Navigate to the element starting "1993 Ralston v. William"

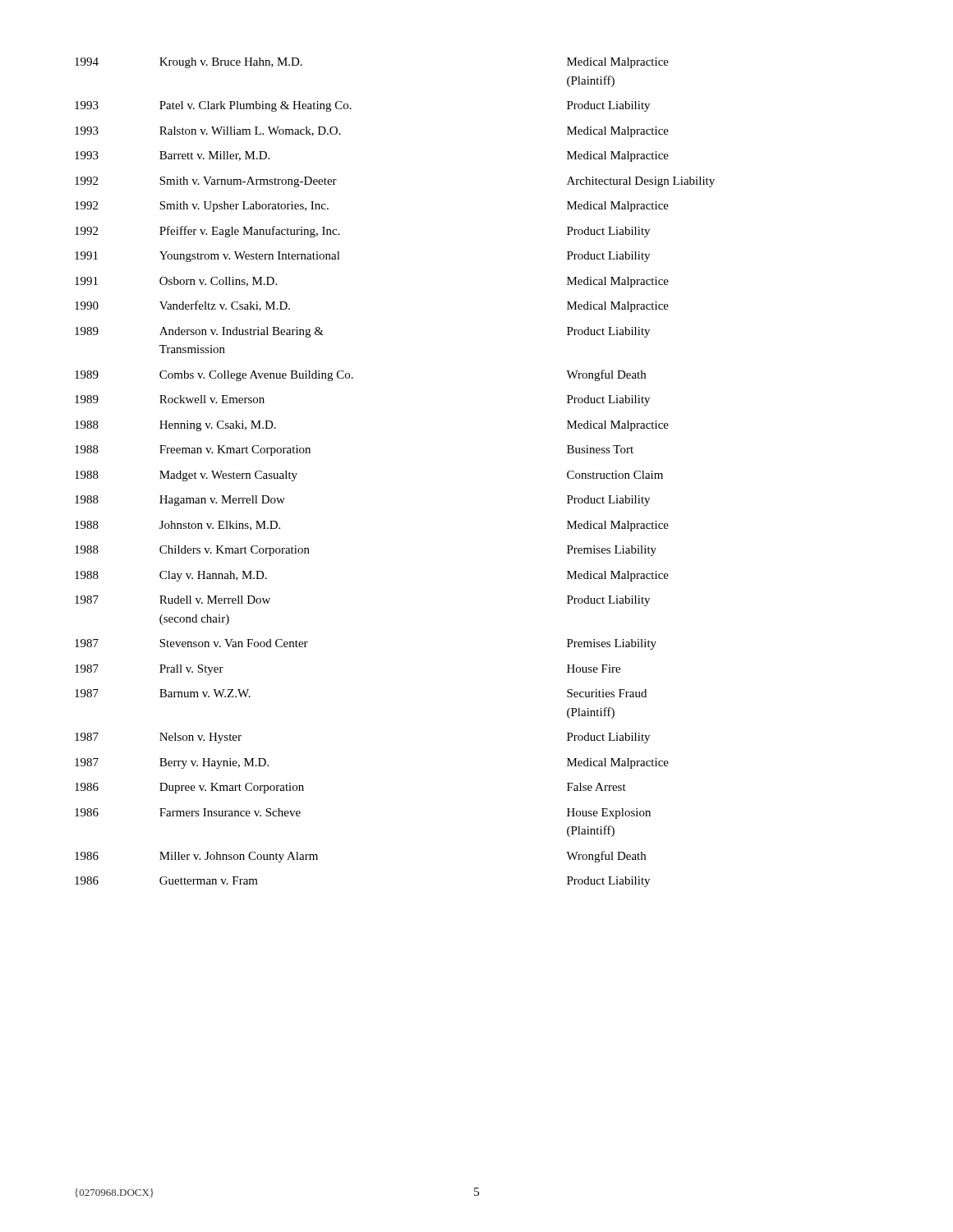(86, 132)
